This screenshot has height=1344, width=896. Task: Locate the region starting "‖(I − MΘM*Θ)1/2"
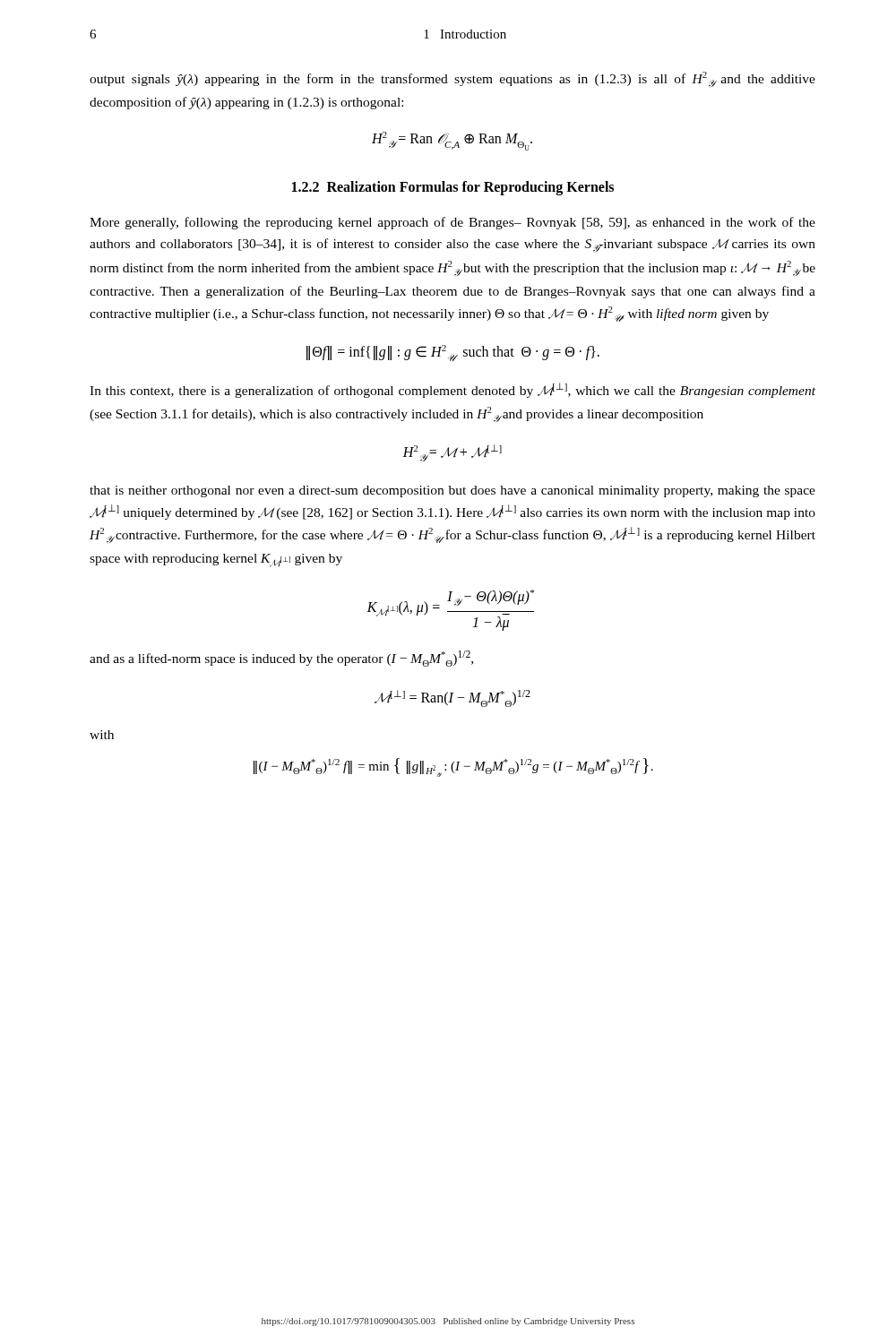(x=452, y=767)
